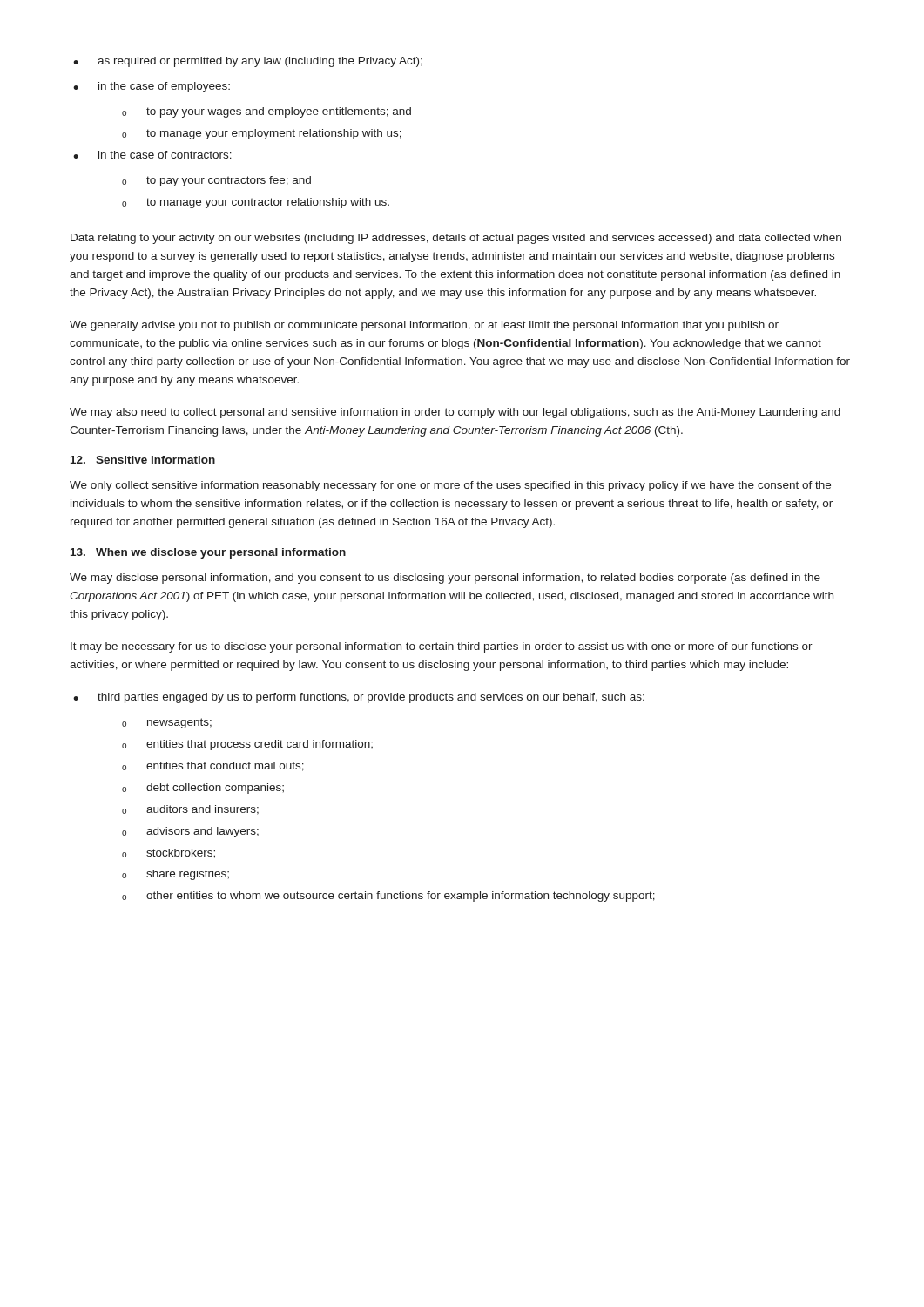Locate the region starting "o stockbrokers;"

tap(169, 853)
